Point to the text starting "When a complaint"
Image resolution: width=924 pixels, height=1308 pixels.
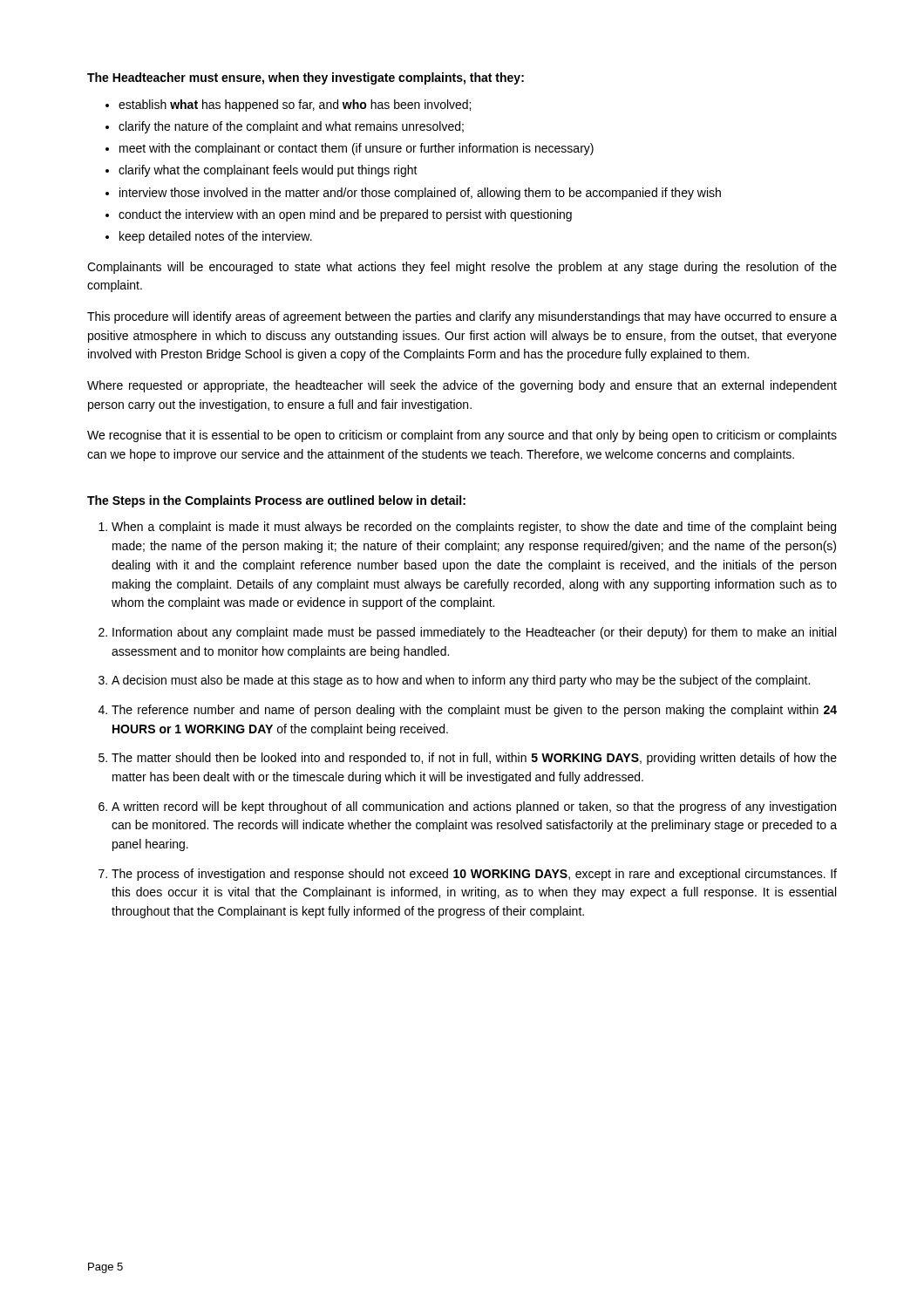(x=474, y=566)
